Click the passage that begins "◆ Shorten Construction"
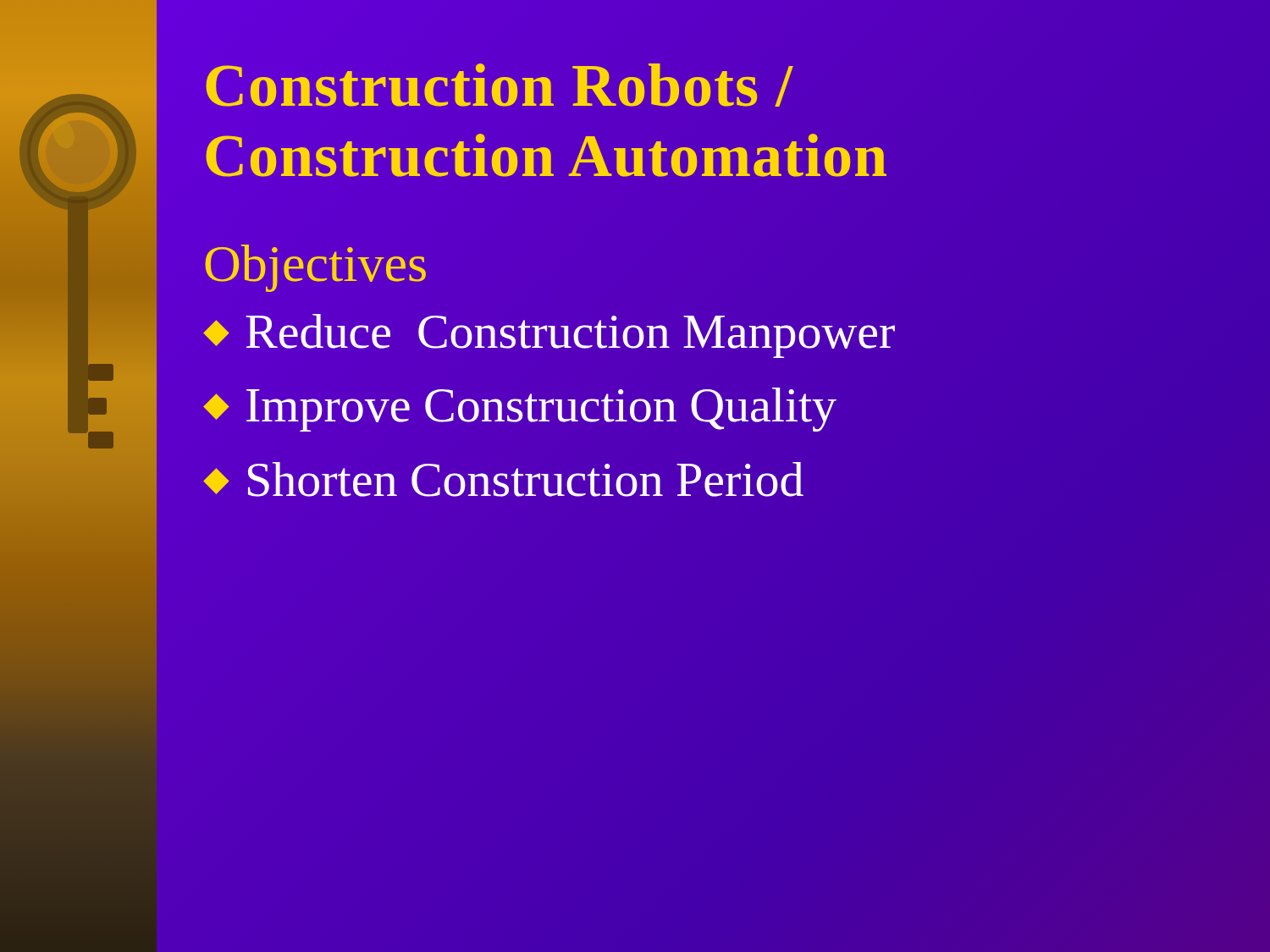1270x952 pixels. (504, 479)
